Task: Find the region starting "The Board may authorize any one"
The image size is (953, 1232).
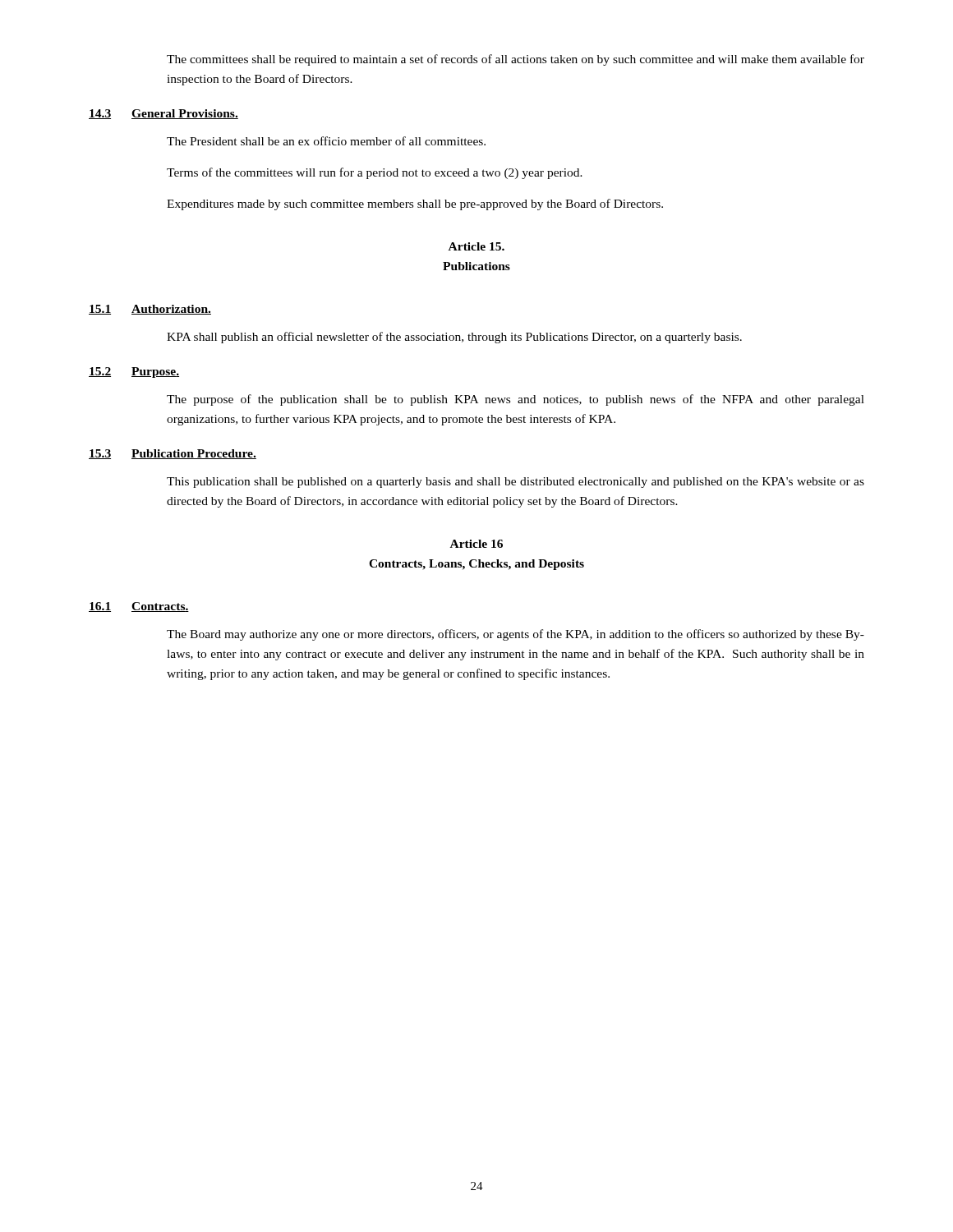Action: click(x=516, y=654)
